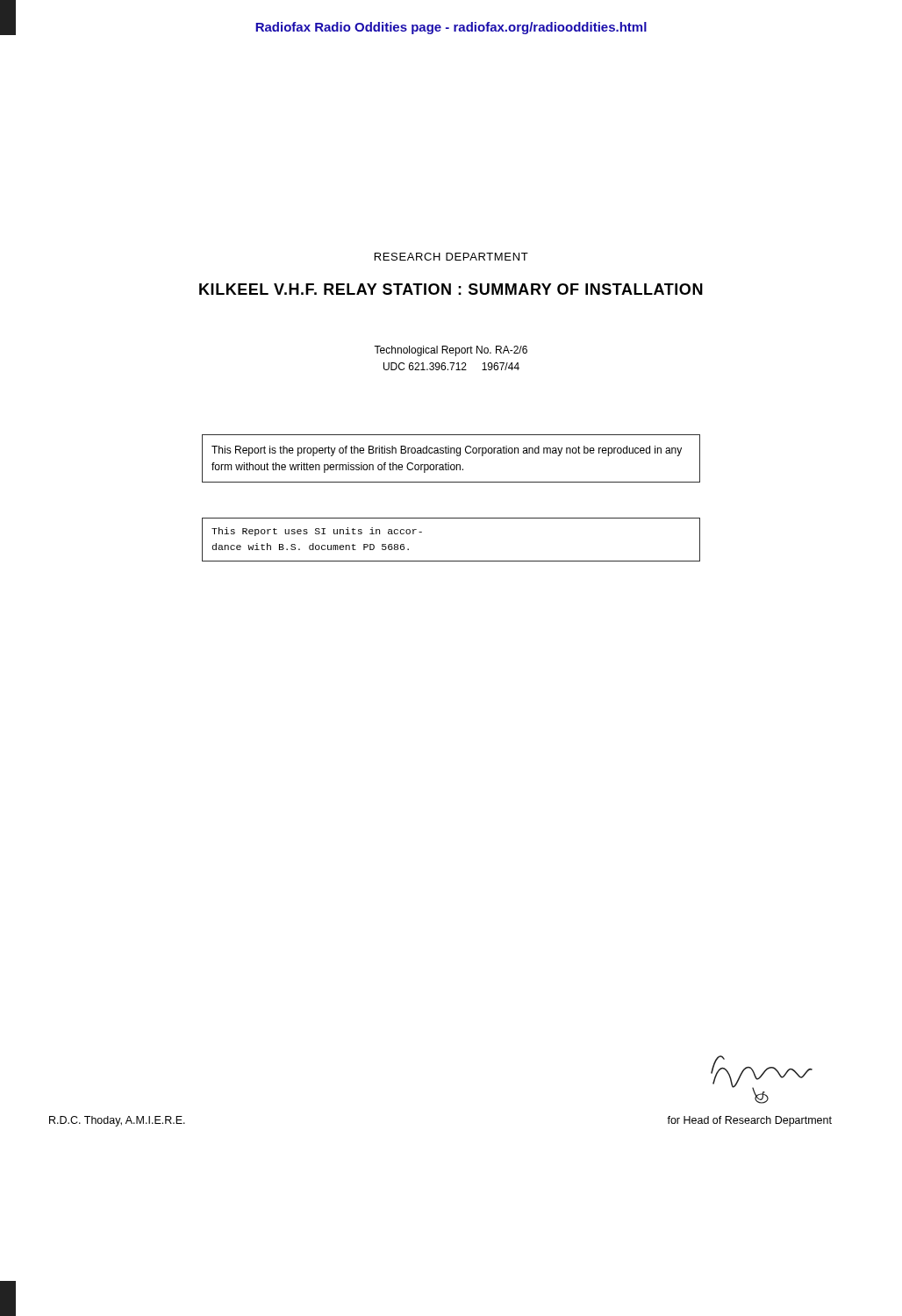Screen dimensions: 1316x902
Task: Select the text that reads "R.D.C. Thoday, A.M.I.E.R.E."
Action: pos(117,1120)
